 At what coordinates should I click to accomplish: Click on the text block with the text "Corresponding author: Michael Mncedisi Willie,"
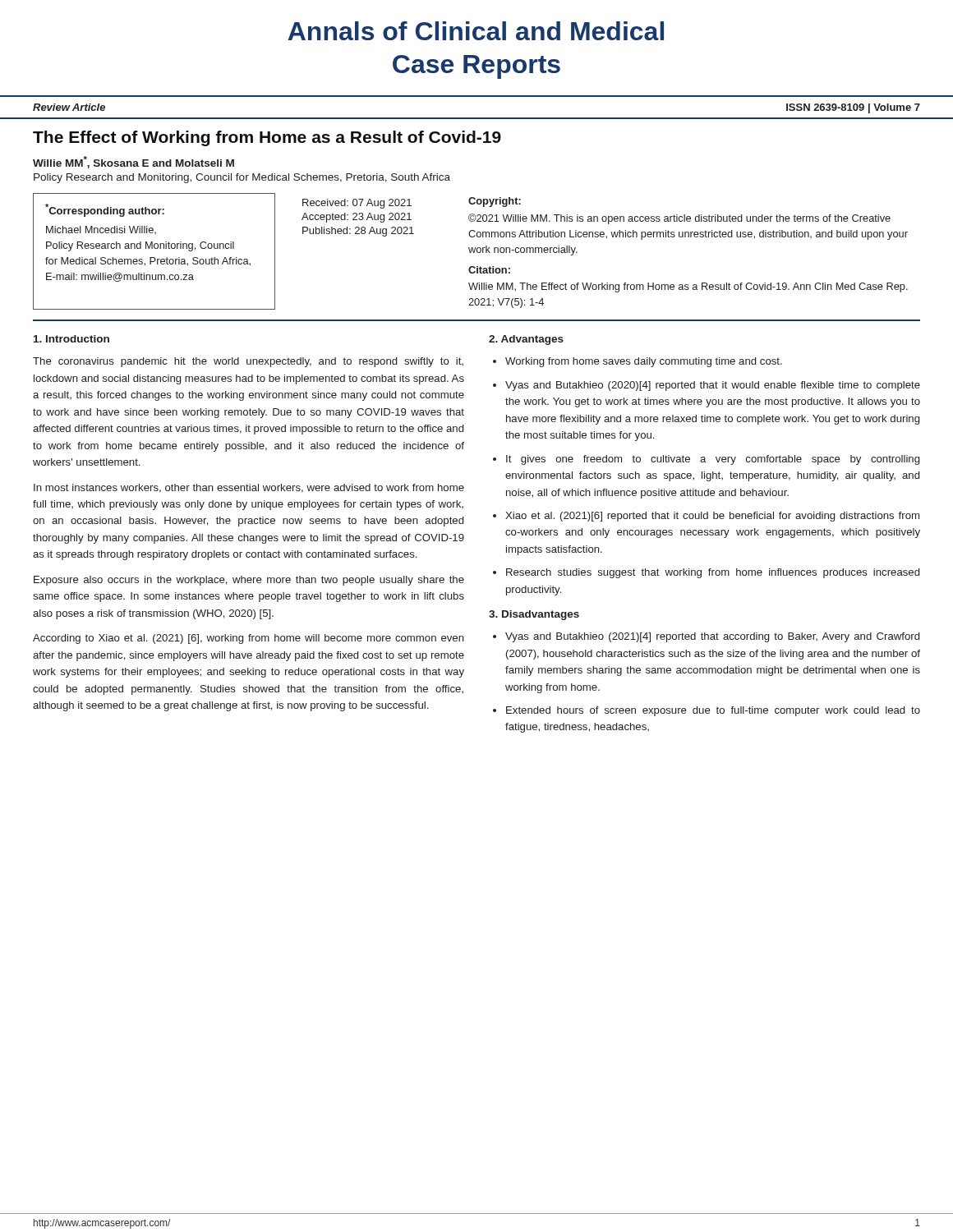pos(154,243)
